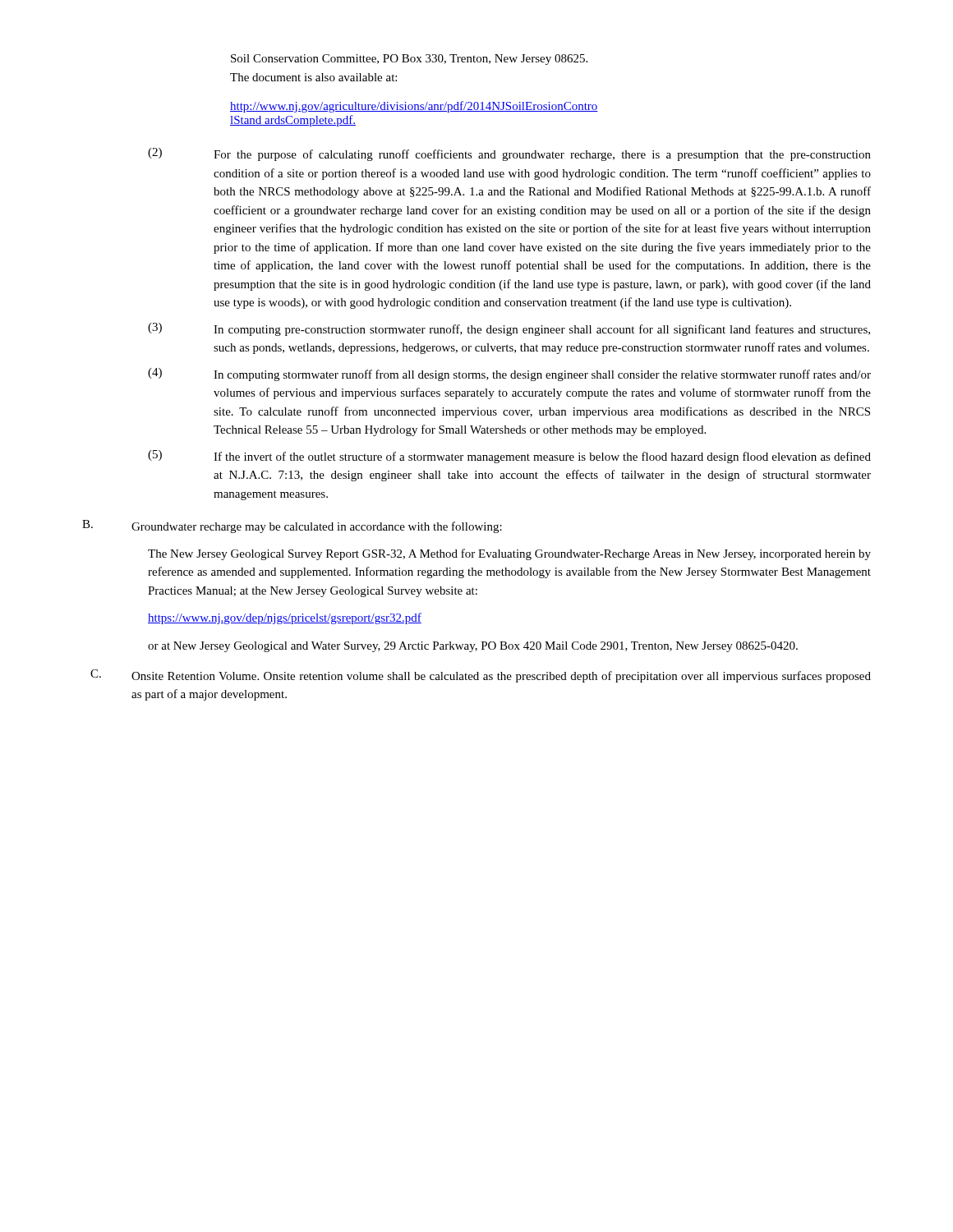Click on the text block that reads "or at New"

tap(473, 646)
